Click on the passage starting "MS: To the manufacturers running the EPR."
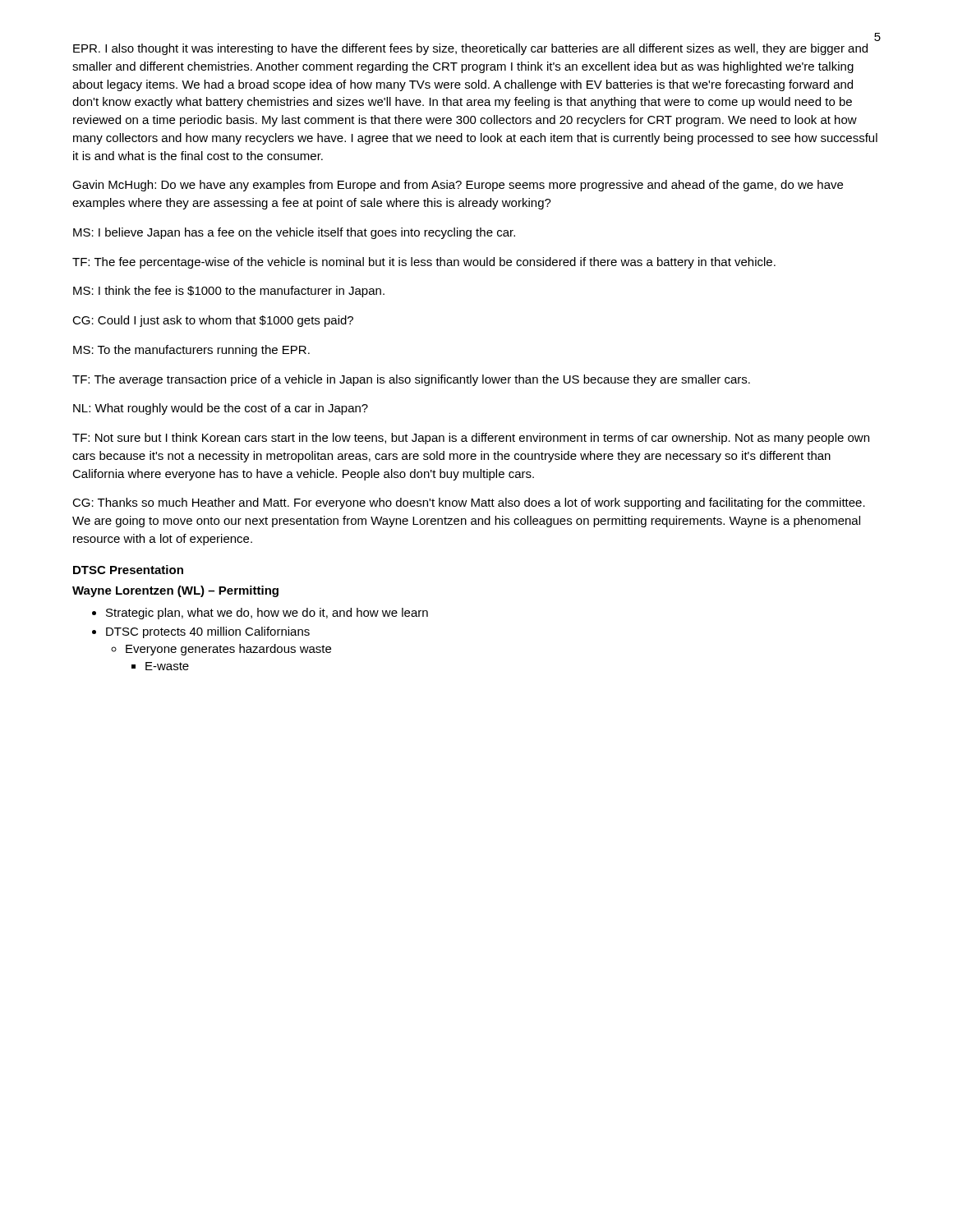This screenshot has height=1232, width=953. click(191, 351)
